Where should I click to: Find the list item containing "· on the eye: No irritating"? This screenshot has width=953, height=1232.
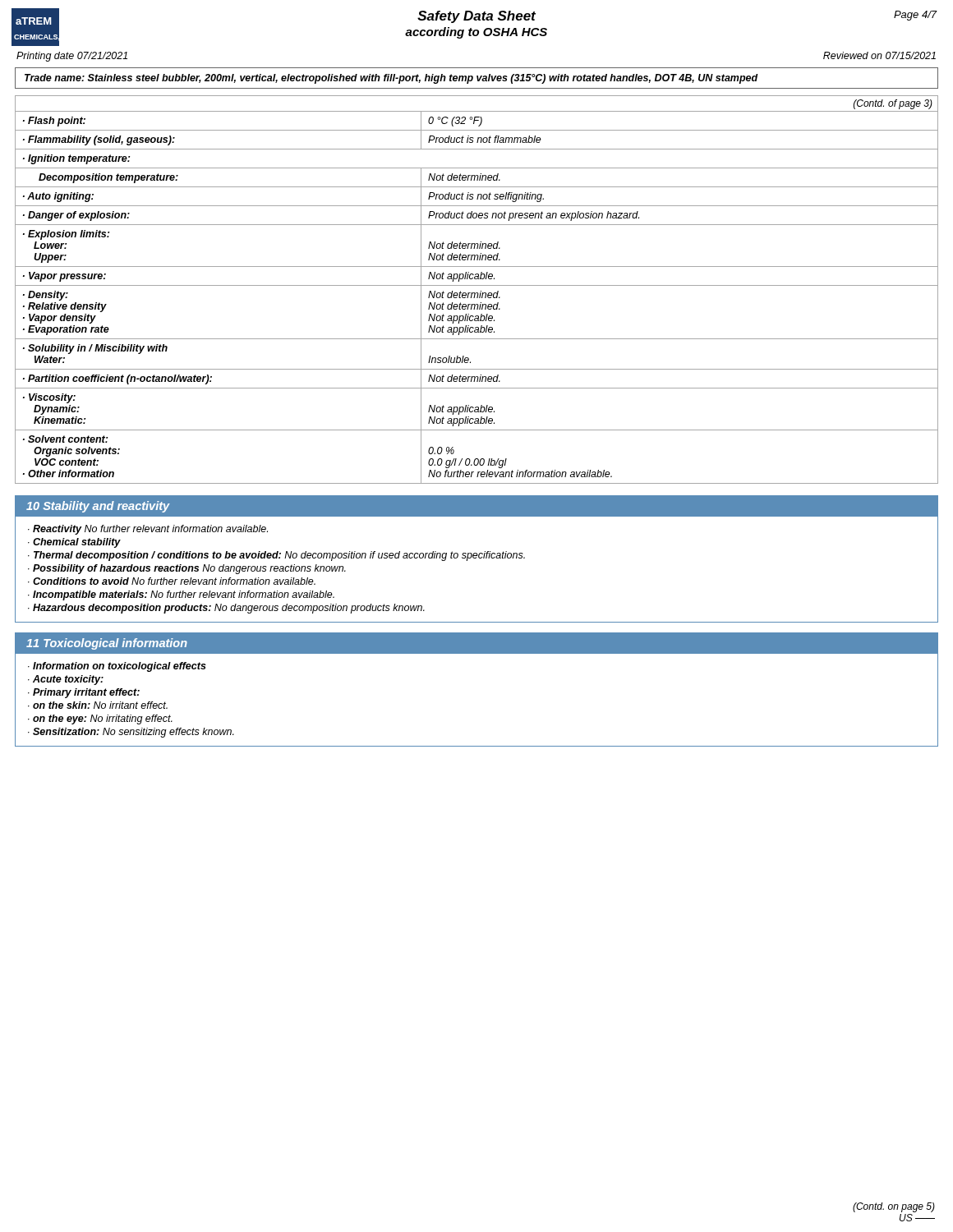pyautogui.click(x=100, y=719)
